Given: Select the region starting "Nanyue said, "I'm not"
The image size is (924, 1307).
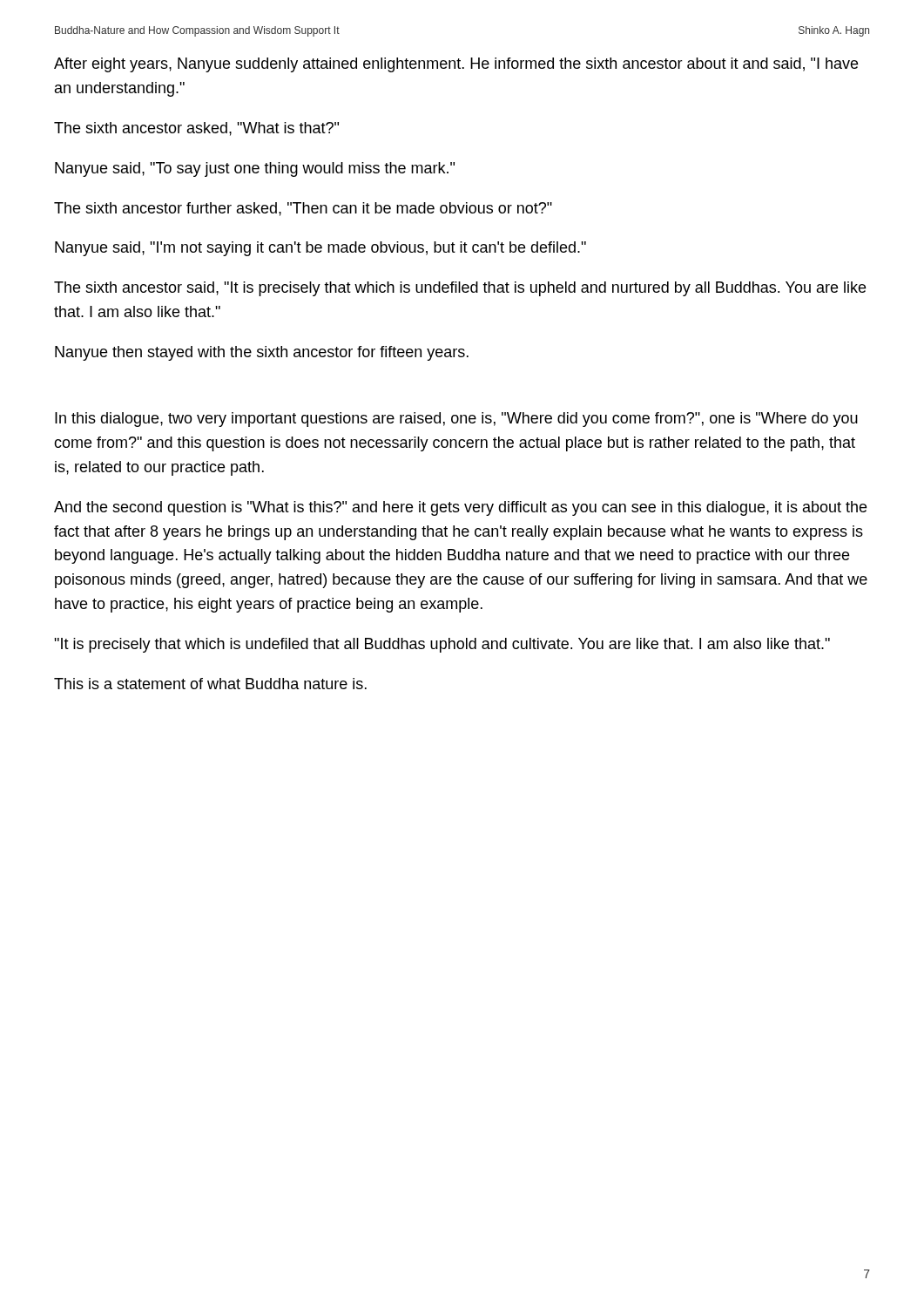Looking at the screenshot, I should coord(320,248).
